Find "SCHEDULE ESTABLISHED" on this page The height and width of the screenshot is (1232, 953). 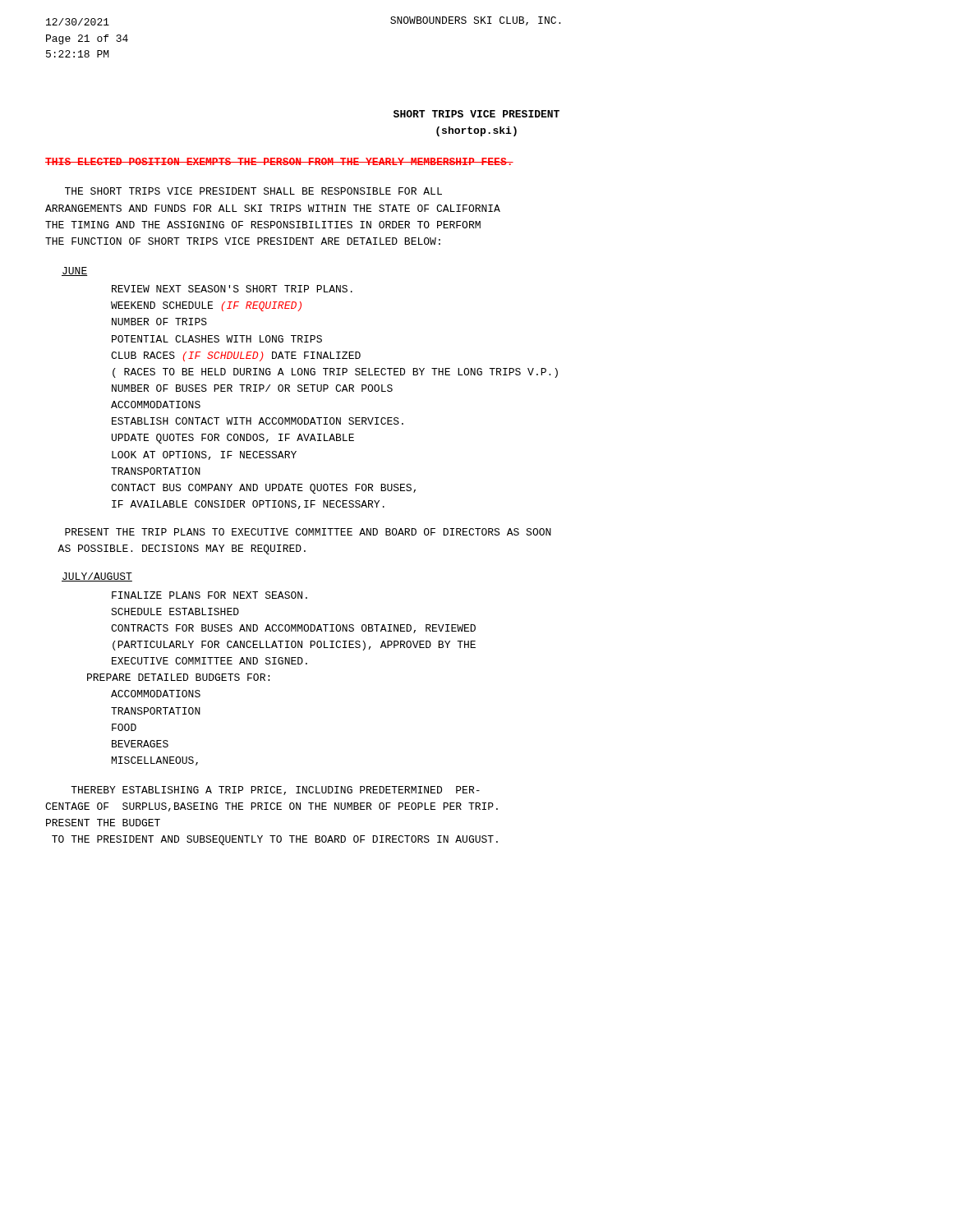(x=175, y=612)
